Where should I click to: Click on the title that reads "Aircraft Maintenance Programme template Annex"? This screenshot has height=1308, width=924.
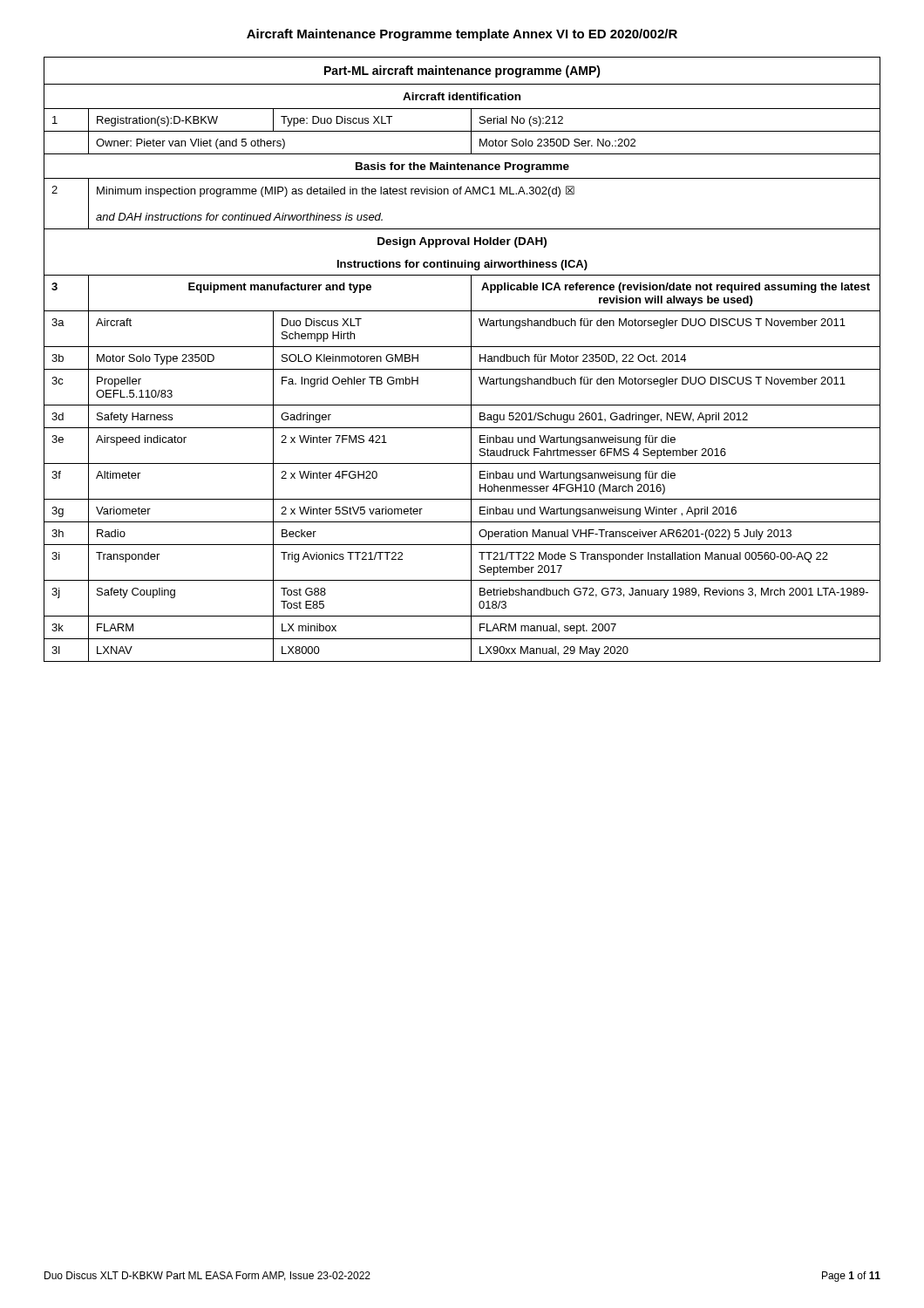click(462, 34)
